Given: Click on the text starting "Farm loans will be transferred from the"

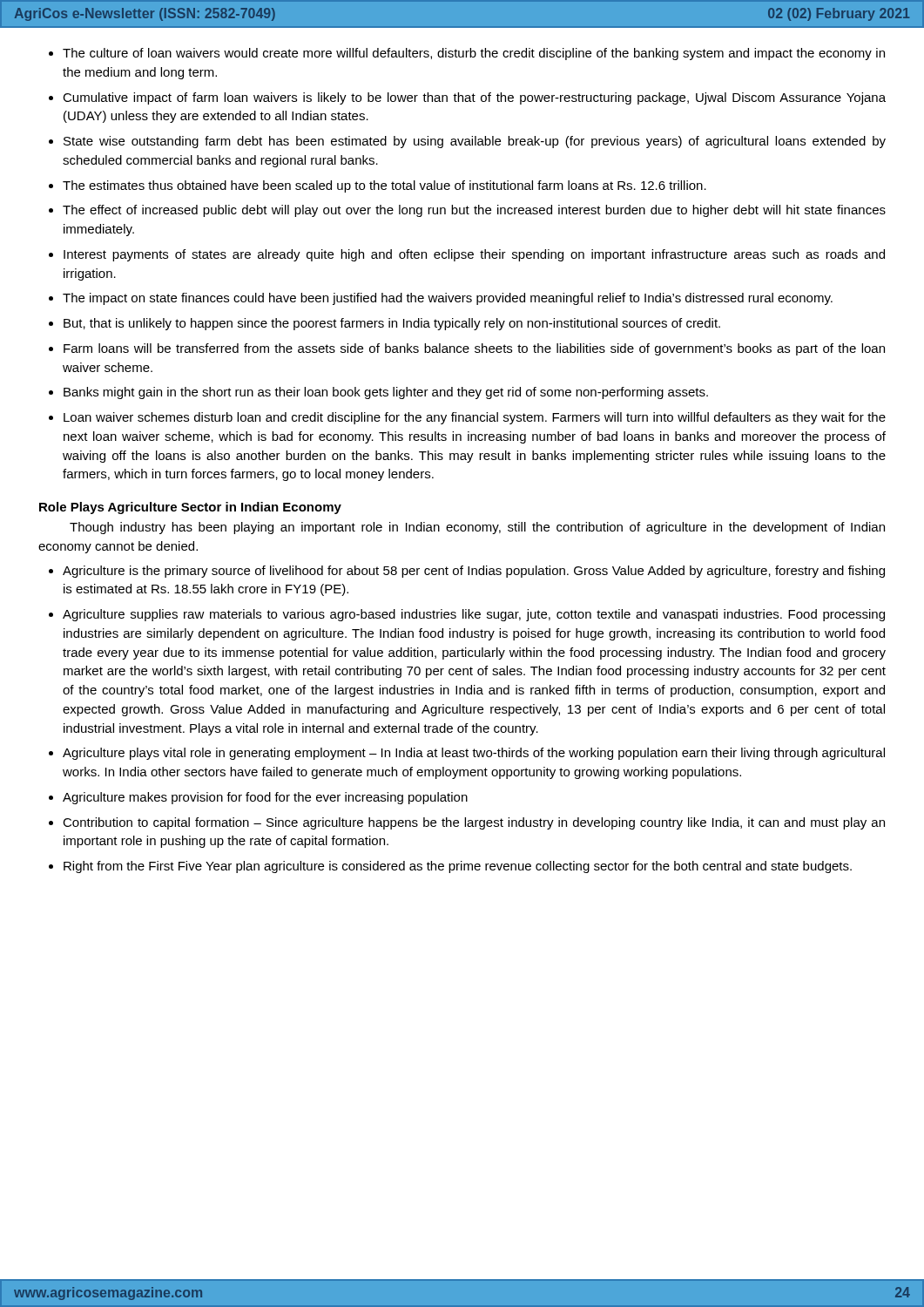Looking at the screenshot, I should pos(474,357).
